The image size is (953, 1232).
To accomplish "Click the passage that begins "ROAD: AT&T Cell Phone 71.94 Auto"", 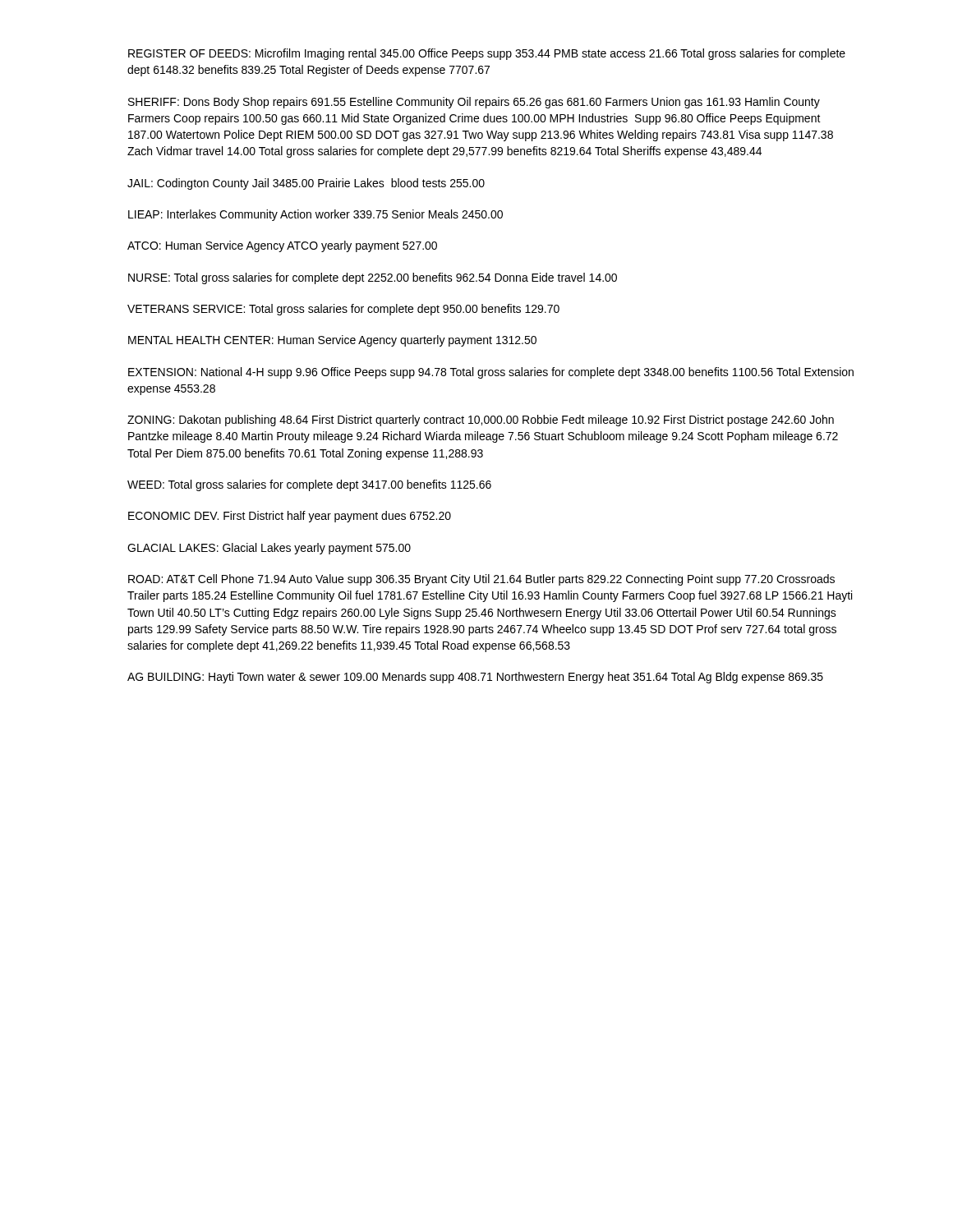I will point(490,612).
